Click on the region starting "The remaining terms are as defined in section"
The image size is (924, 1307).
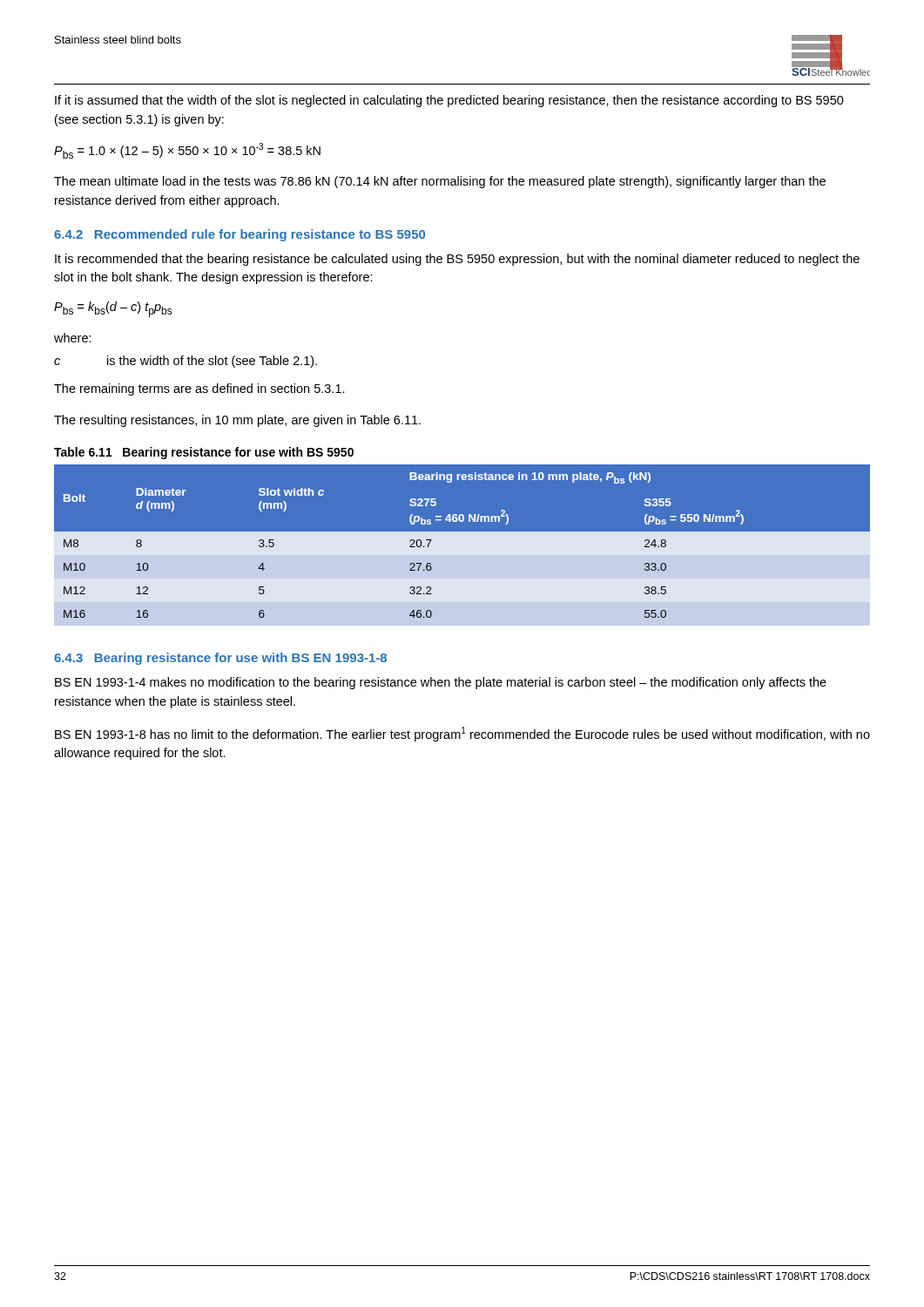[x=199, y=389]
